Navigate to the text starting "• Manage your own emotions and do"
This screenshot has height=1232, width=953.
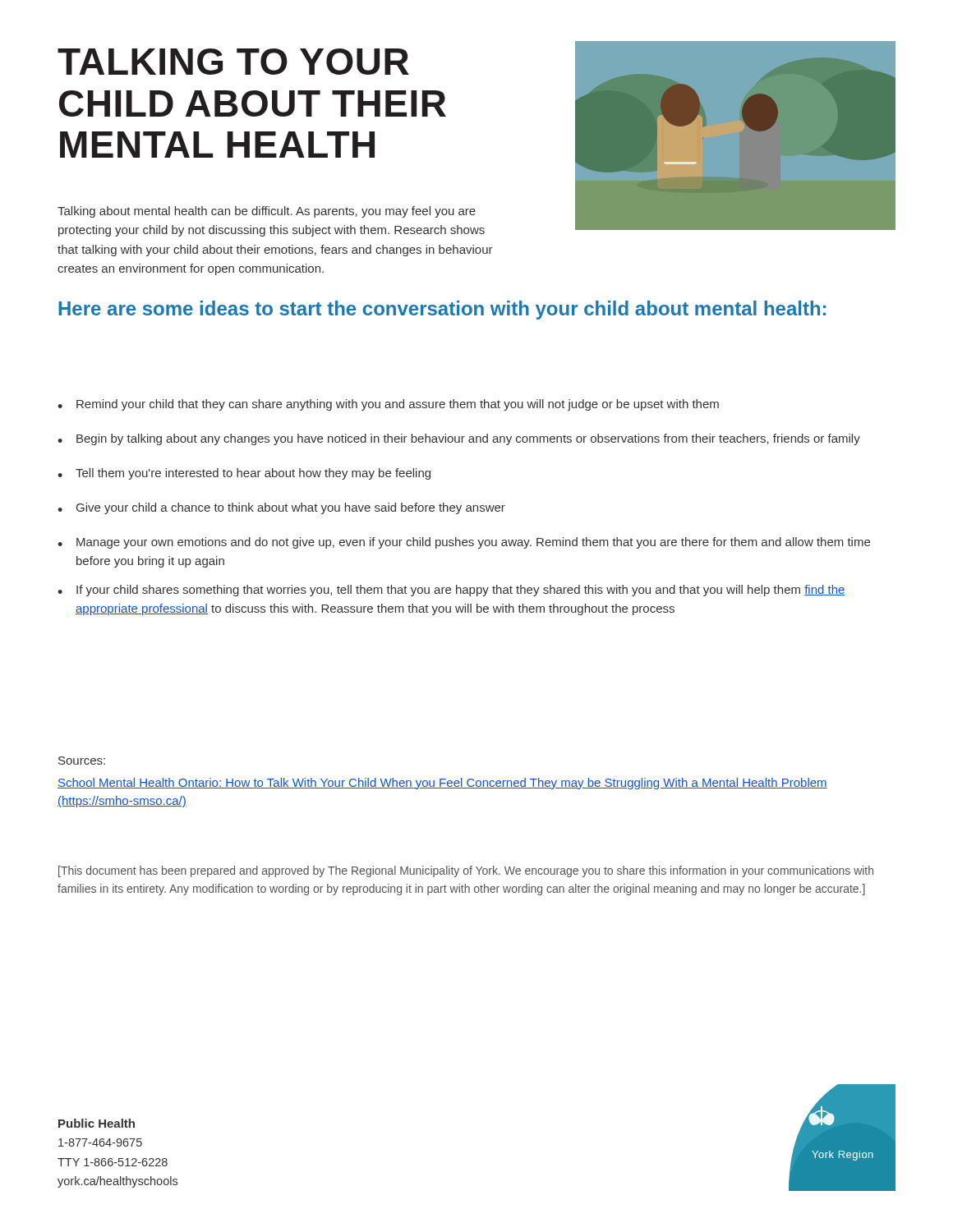[x=476, y=551]
